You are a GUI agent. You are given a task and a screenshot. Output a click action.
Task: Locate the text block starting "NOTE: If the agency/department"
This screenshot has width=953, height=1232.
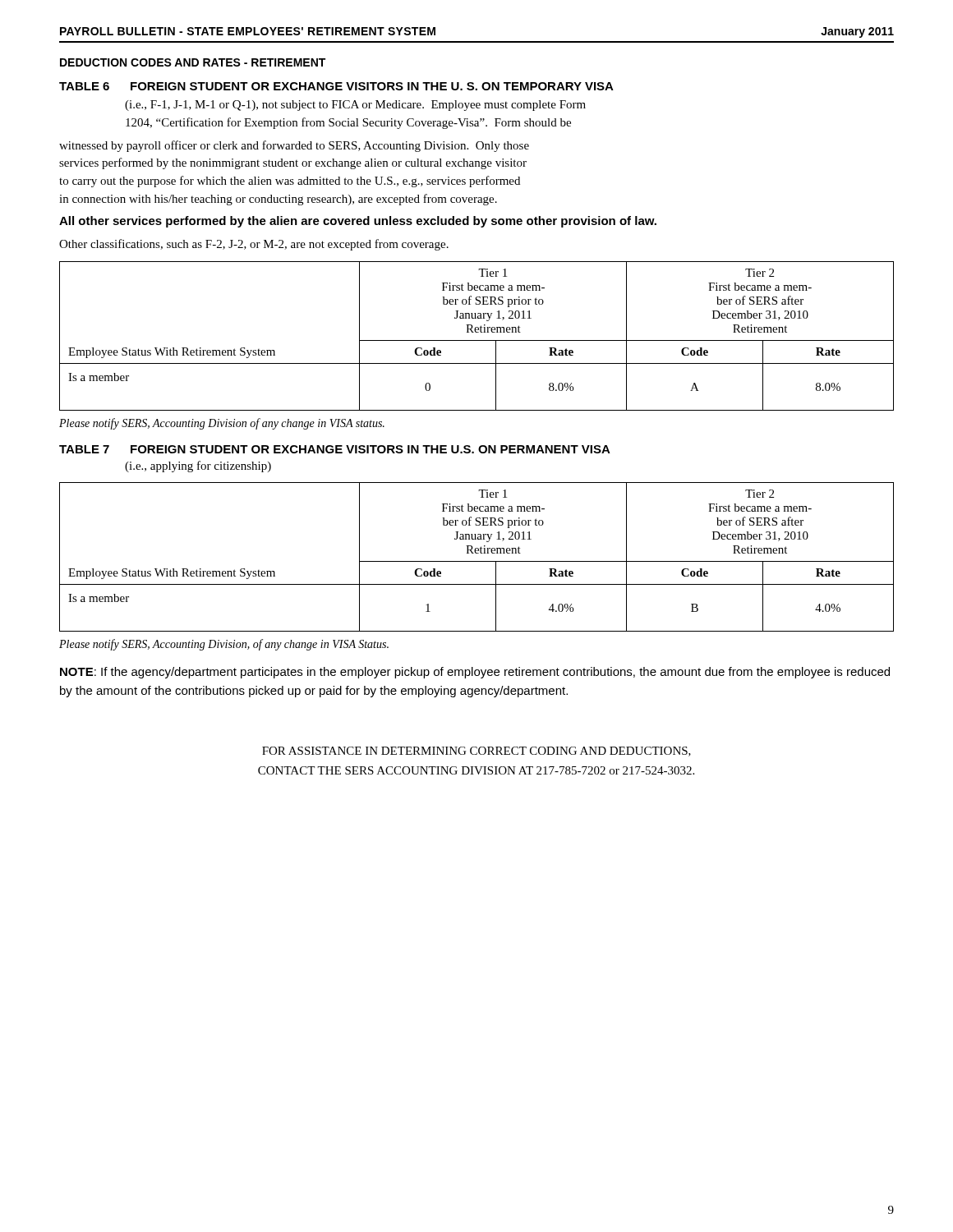click(475, 681)
